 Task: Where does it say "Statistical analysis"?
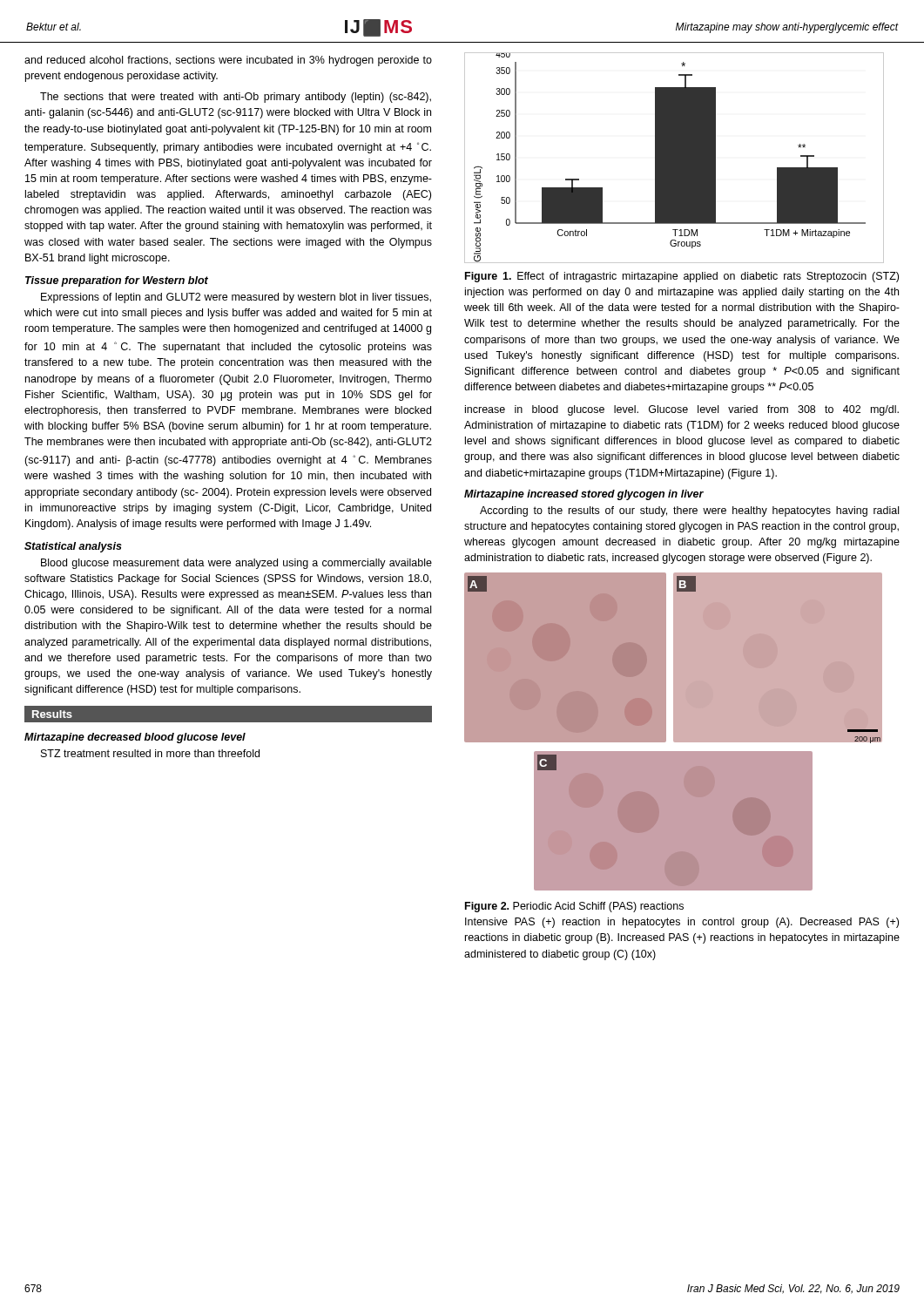point(73,546)
